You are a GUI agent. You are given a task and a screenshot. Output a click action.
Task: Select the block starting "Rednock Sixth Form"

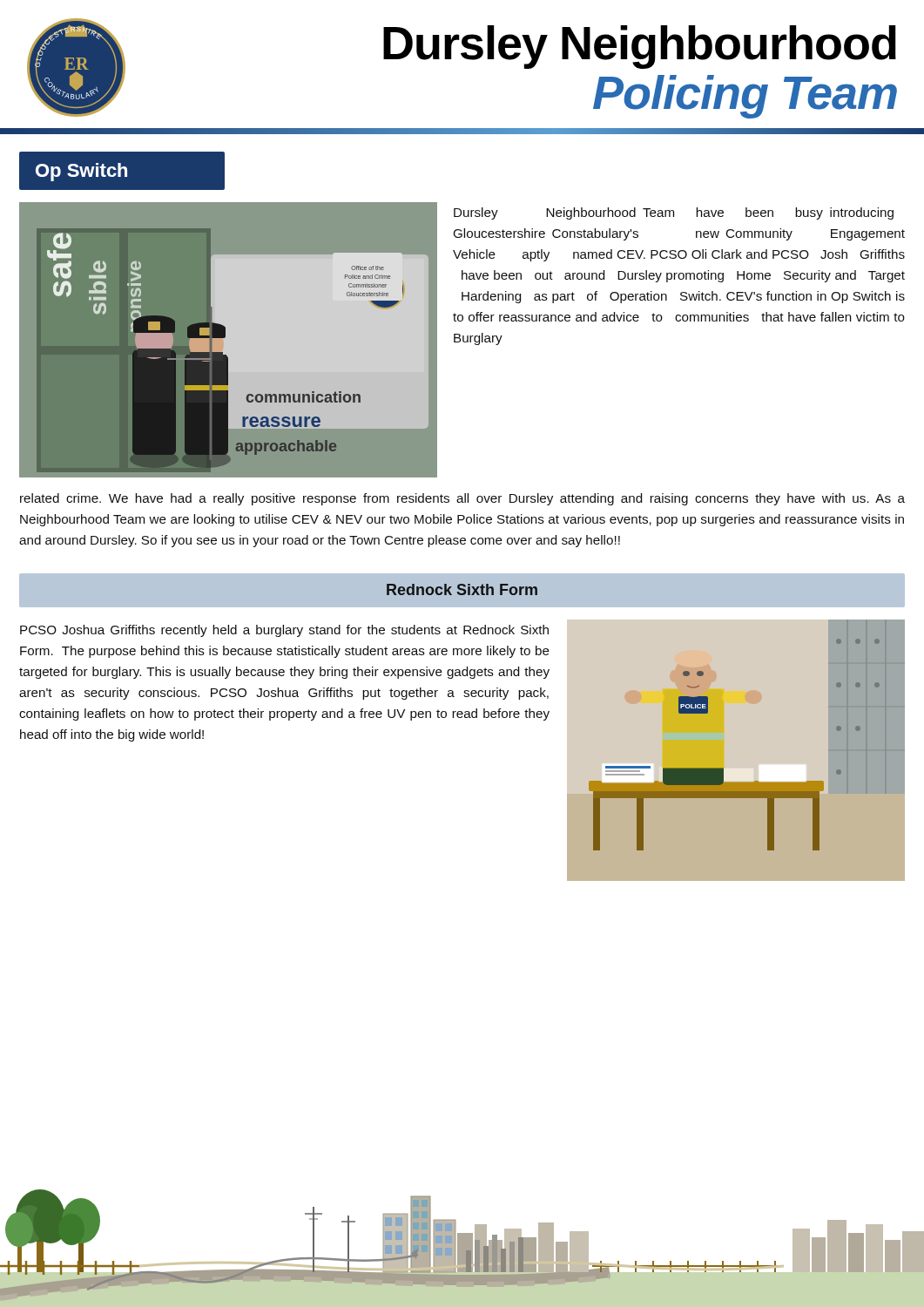[x=462, y=590]
